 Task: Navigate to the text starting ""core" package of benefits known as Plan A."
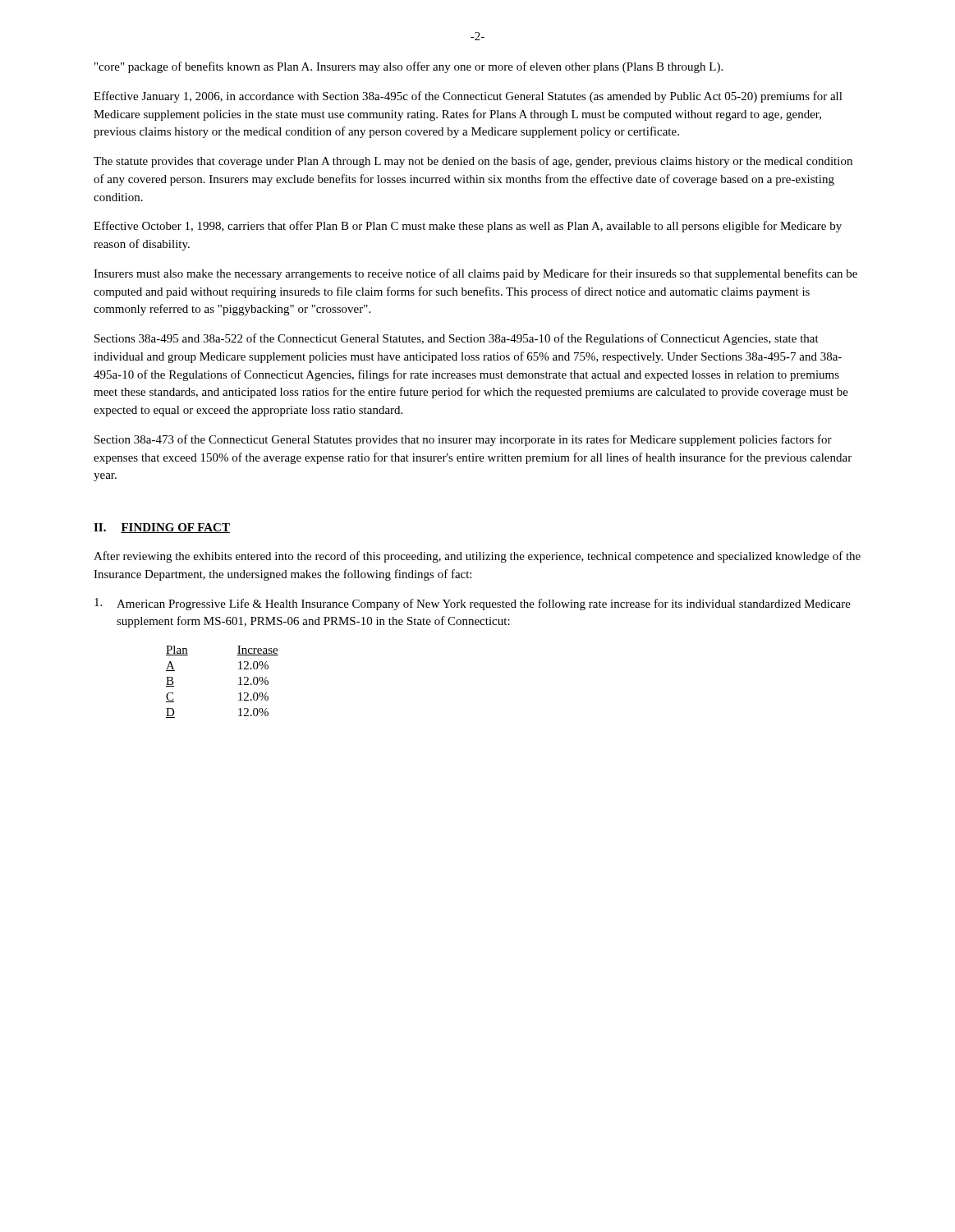(x=478, y=67)
